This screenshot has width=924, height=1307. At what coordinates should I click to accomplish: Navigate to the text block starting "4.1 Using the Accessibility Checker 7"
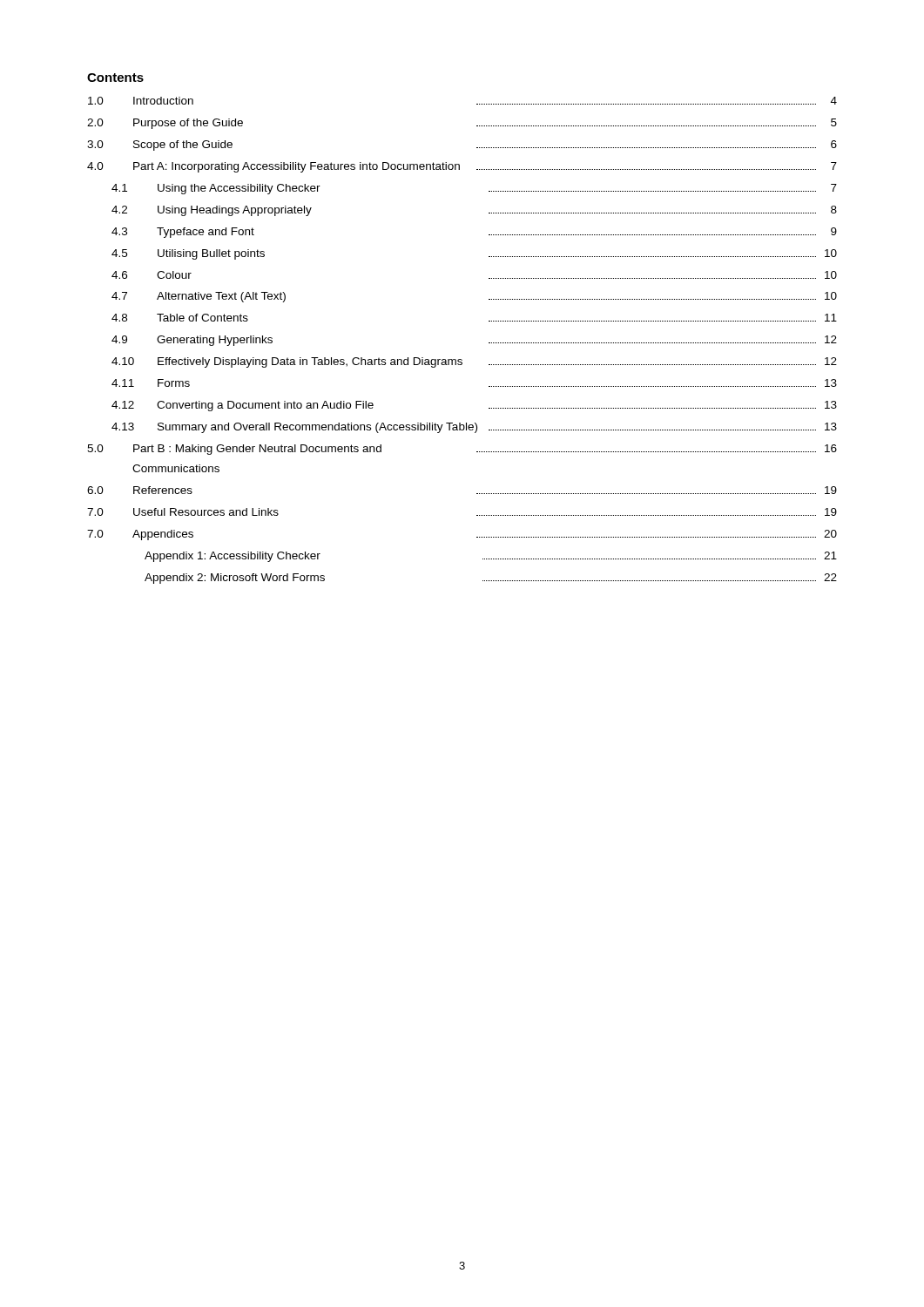pos(235,189)
